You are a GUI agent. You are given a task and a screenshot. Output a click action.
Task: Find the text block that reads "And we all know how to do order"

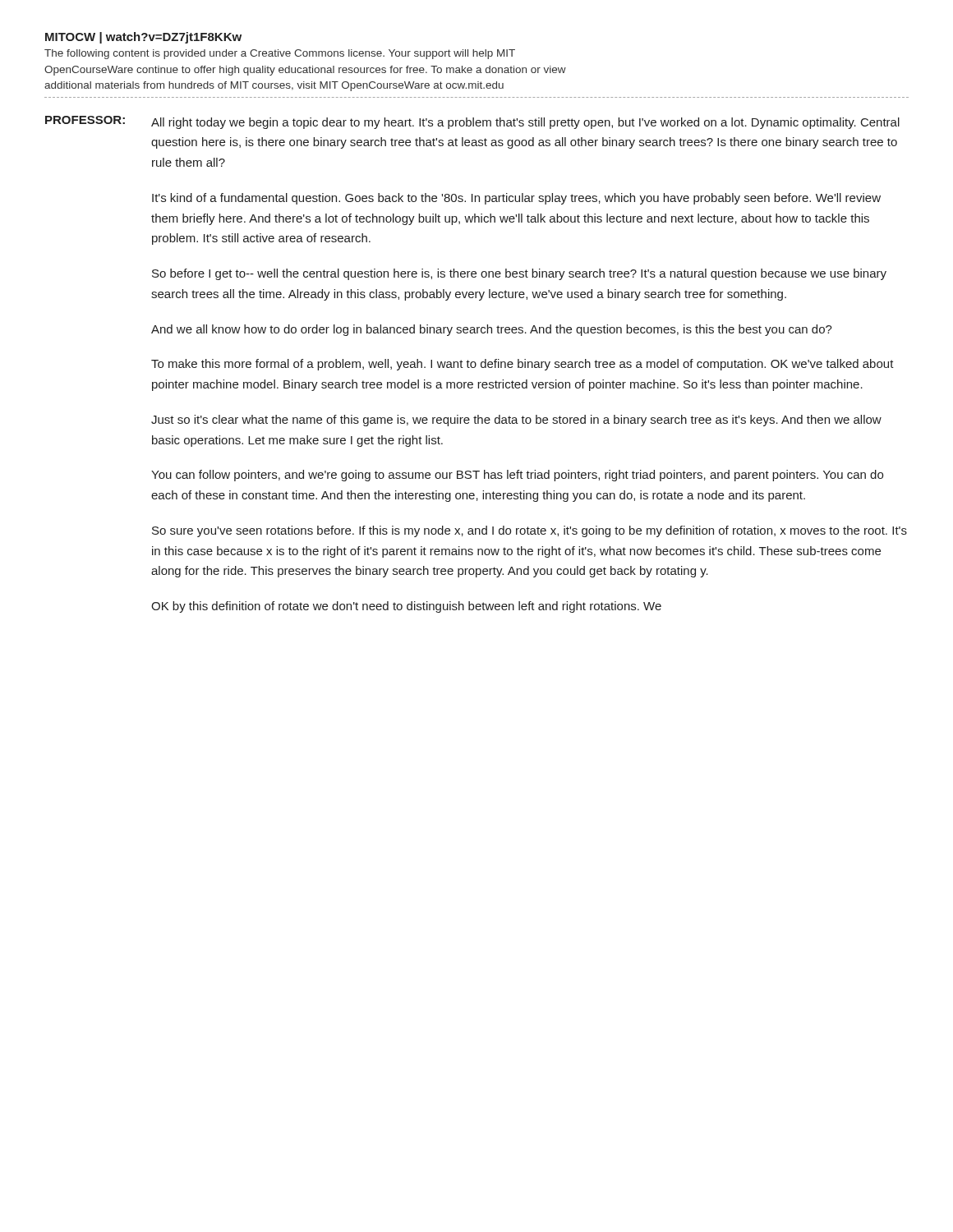[492, 329]
